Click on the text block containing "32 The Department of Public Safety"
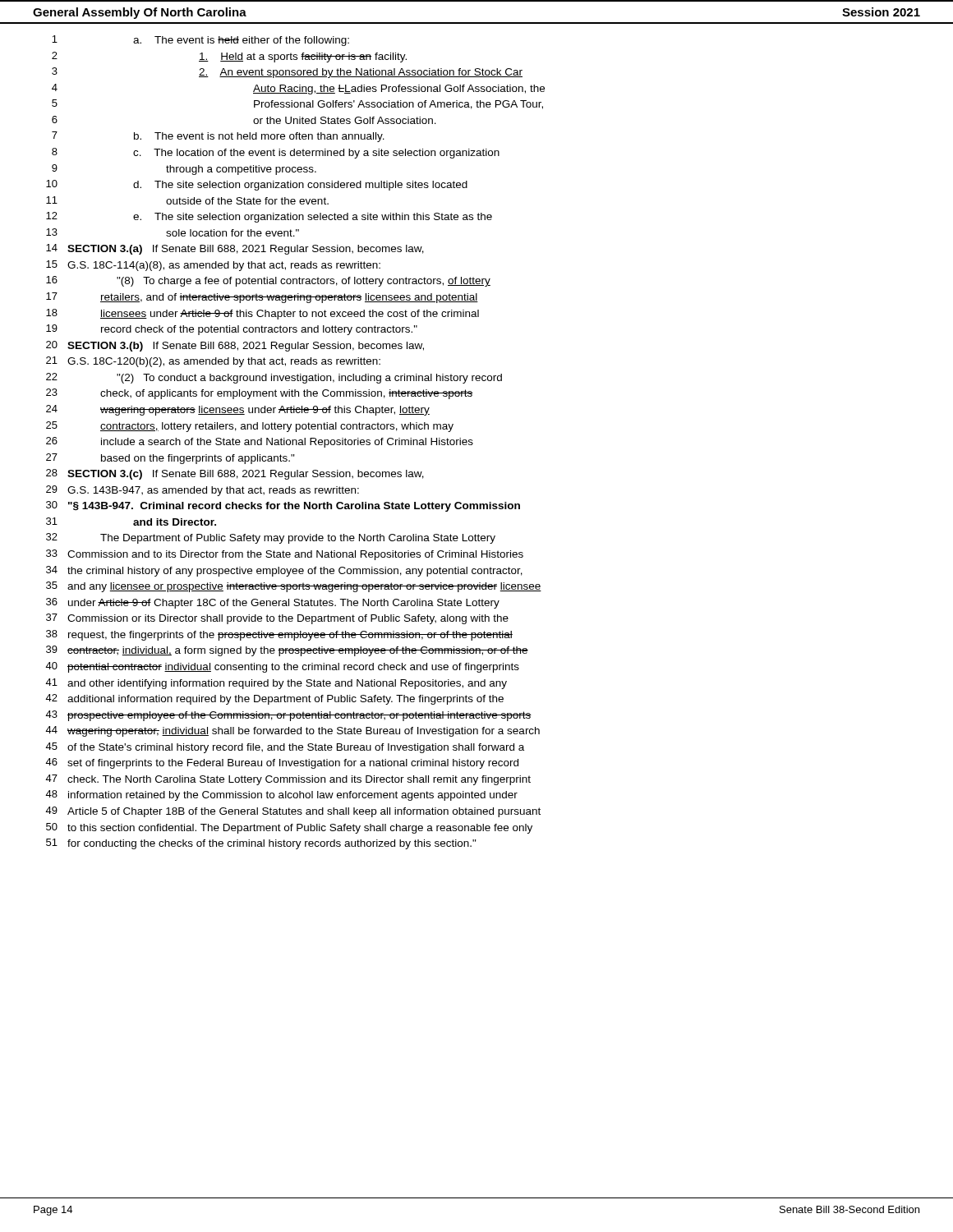953x1232 pixels. coord(476,691)
